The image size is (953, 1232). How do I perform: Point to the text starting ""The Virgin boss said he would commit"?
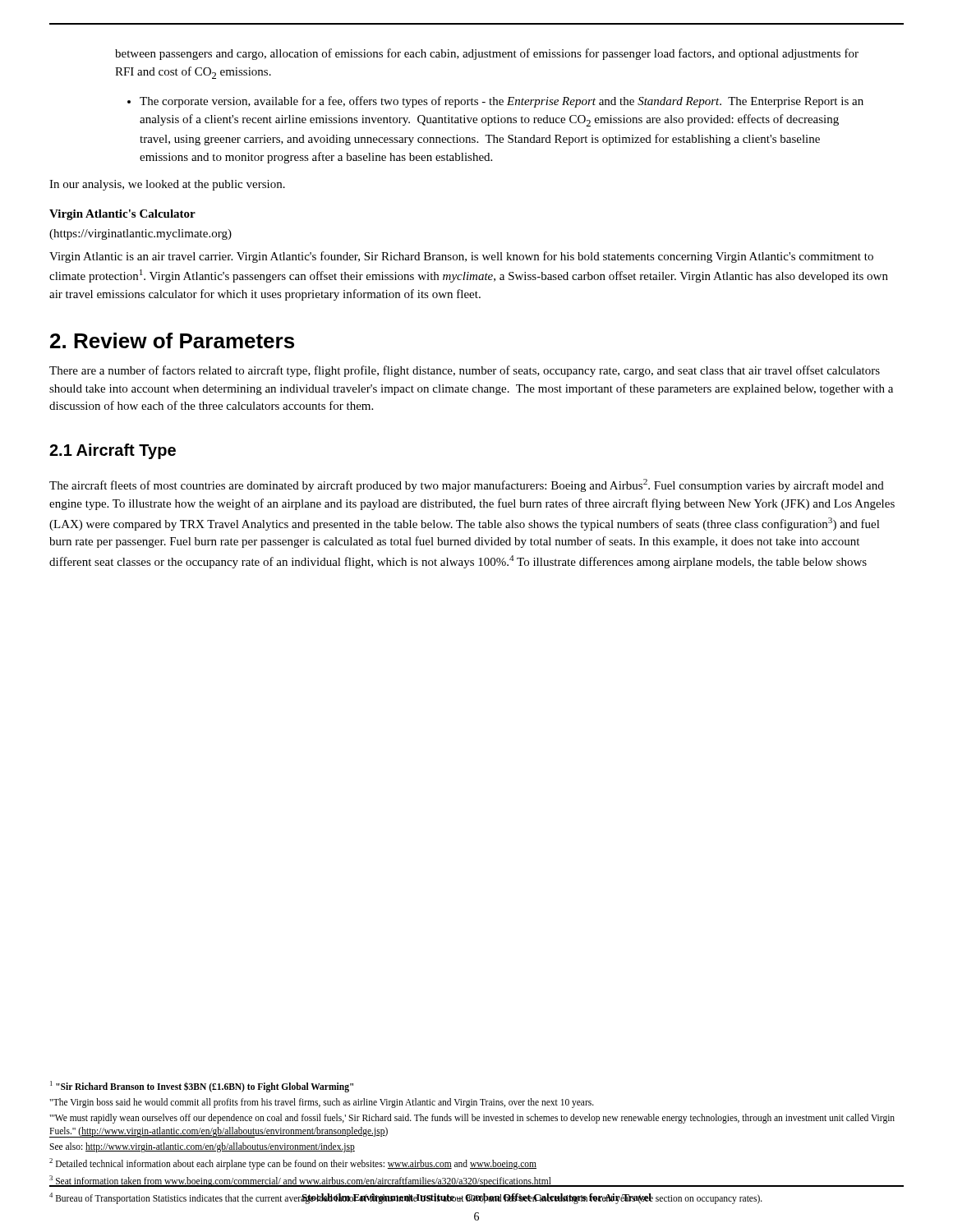pyautogui.click(x=322, y=1102)
